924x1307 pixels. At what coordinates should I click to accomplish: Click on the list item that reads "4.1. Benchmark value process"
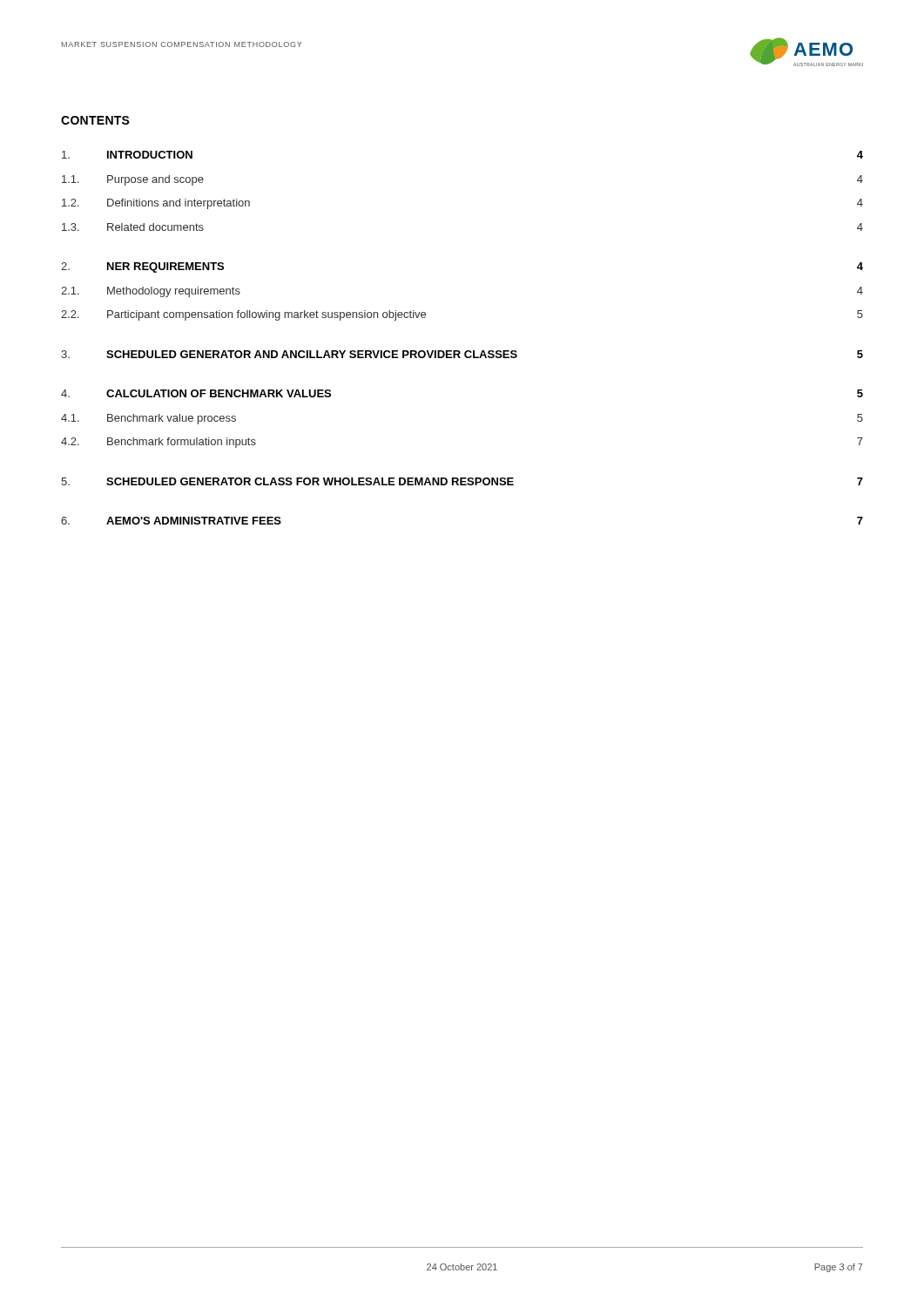173,420
